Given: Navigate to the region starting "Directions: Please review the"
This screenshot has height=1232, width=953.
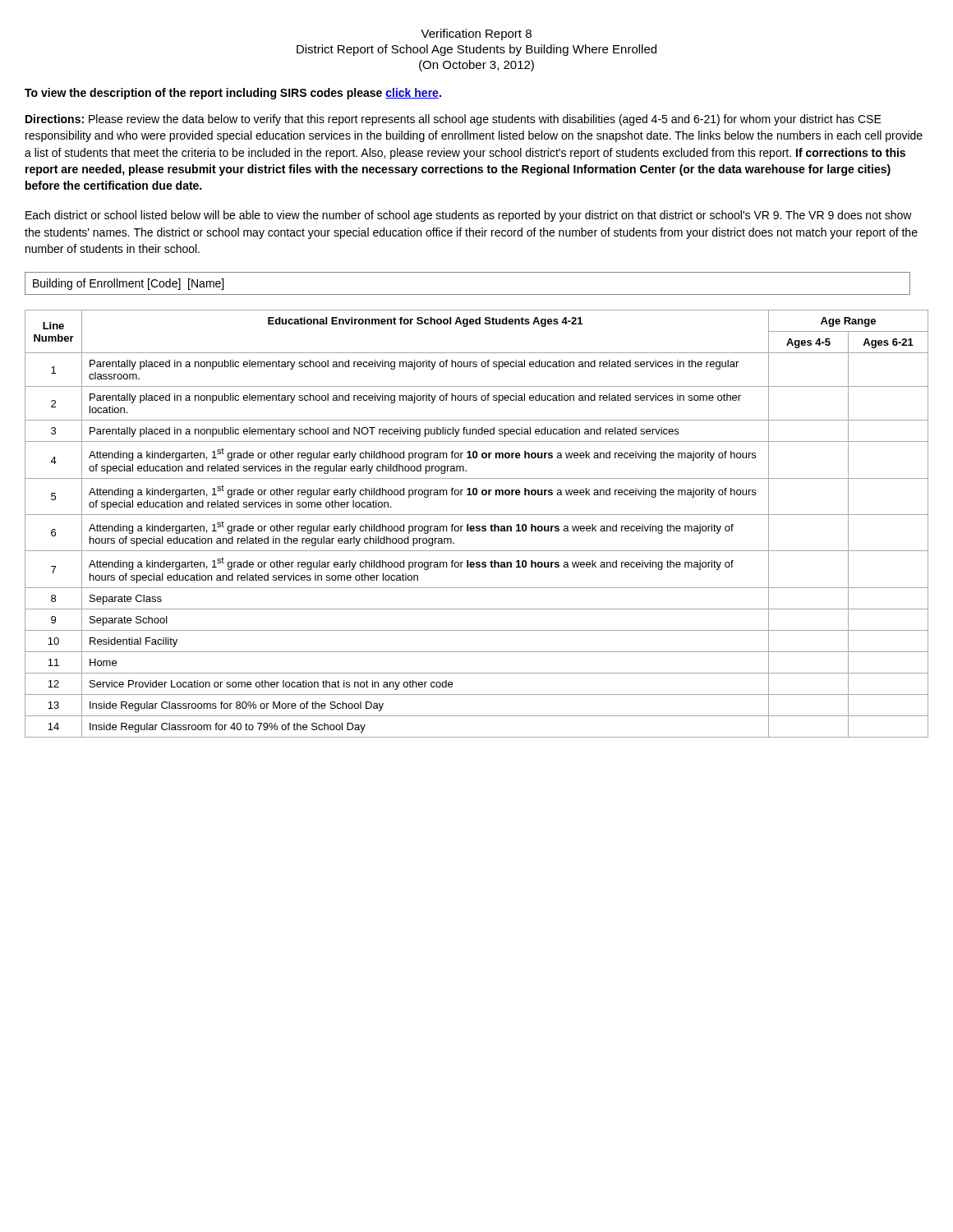Looking at the screenshot, I should click(474, 152).
